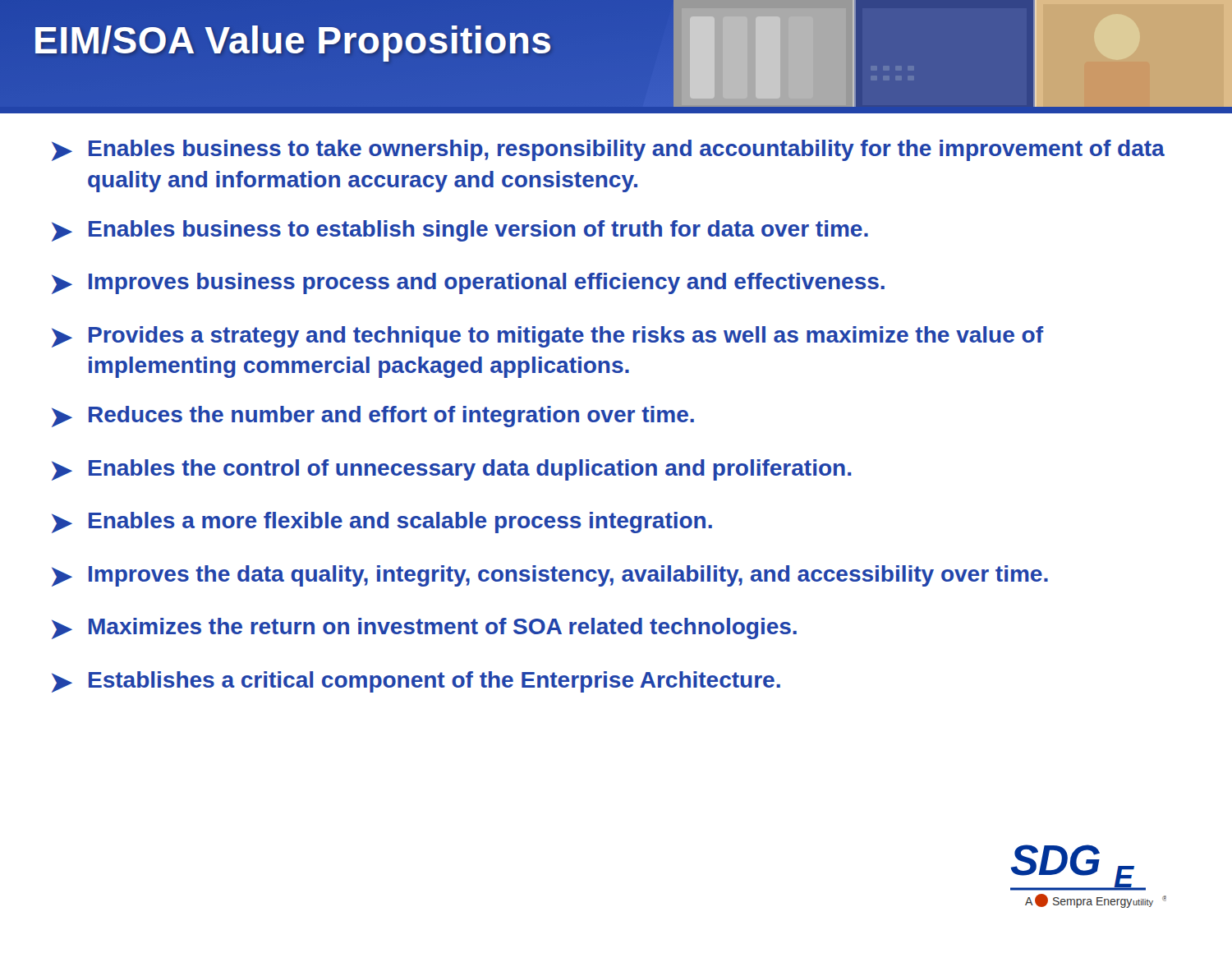The image size is (1232, 953).
Task: Click on the passage starting "➤ Improves the"
Action: (x=549, y=576)
